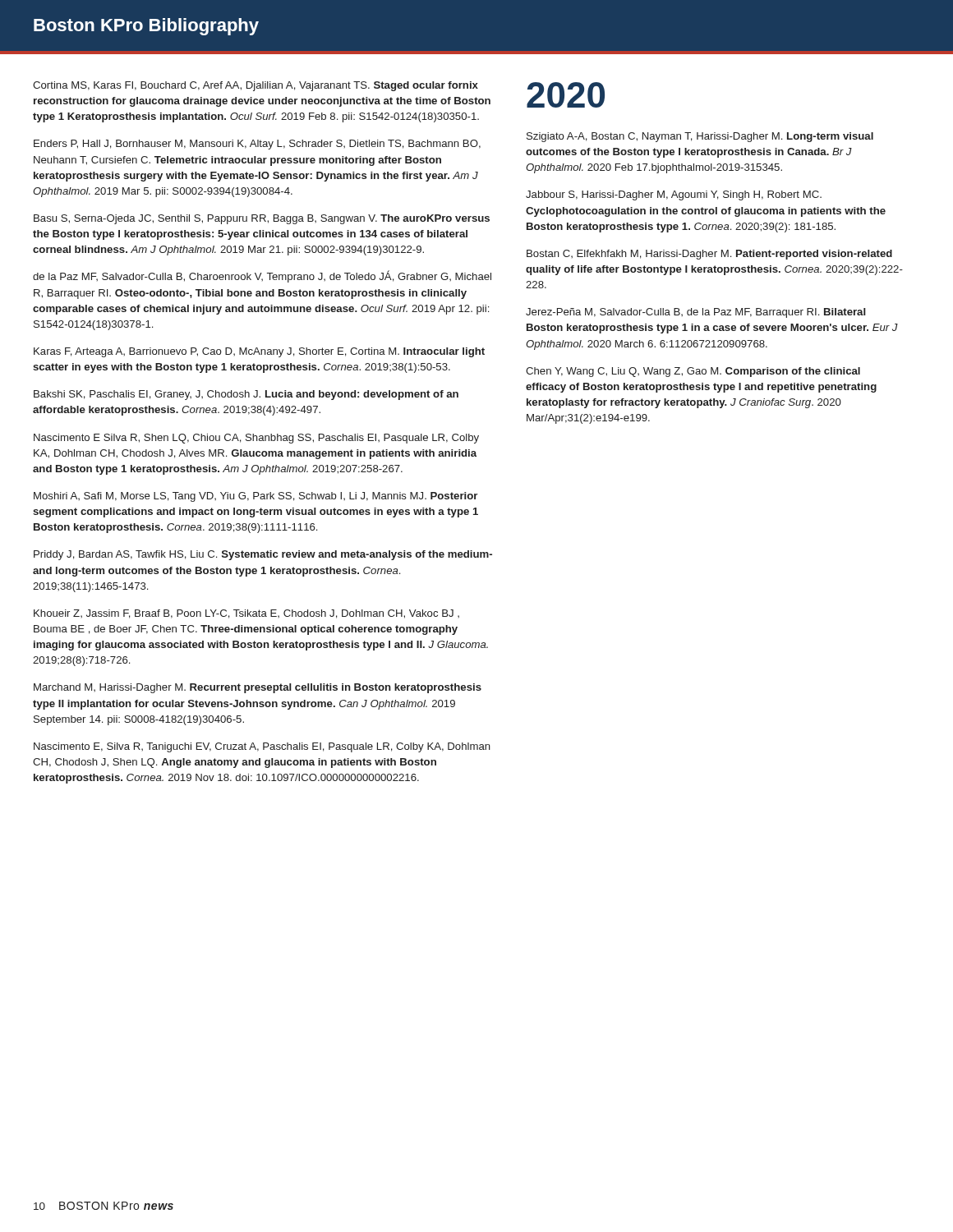Viewport: 953px width, 1232px height.
Task: Find the list item containing "Moshiri A, Safi M,"
Action: (256, 511)
